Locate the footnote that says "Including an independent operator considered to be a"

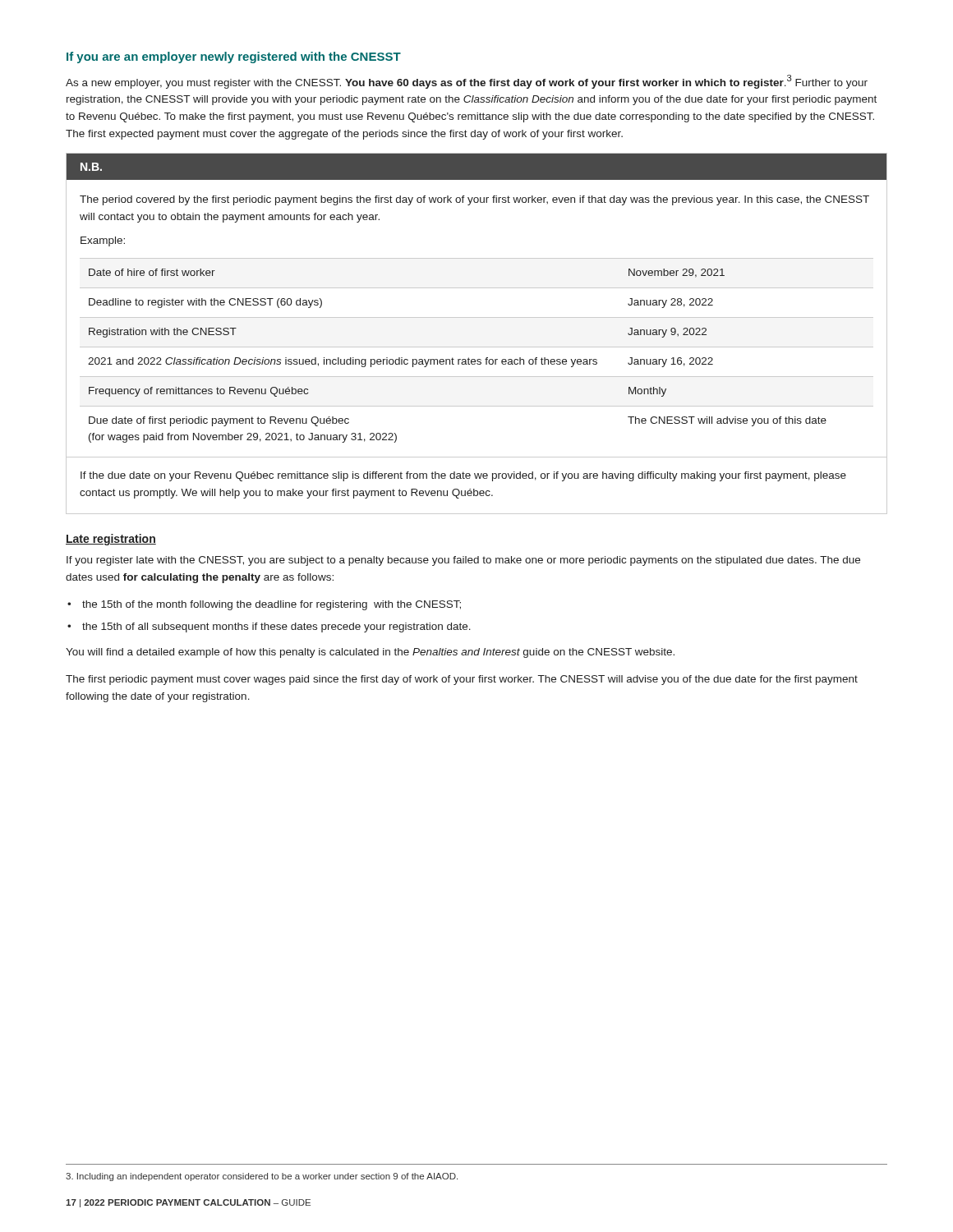[262, 1176]
